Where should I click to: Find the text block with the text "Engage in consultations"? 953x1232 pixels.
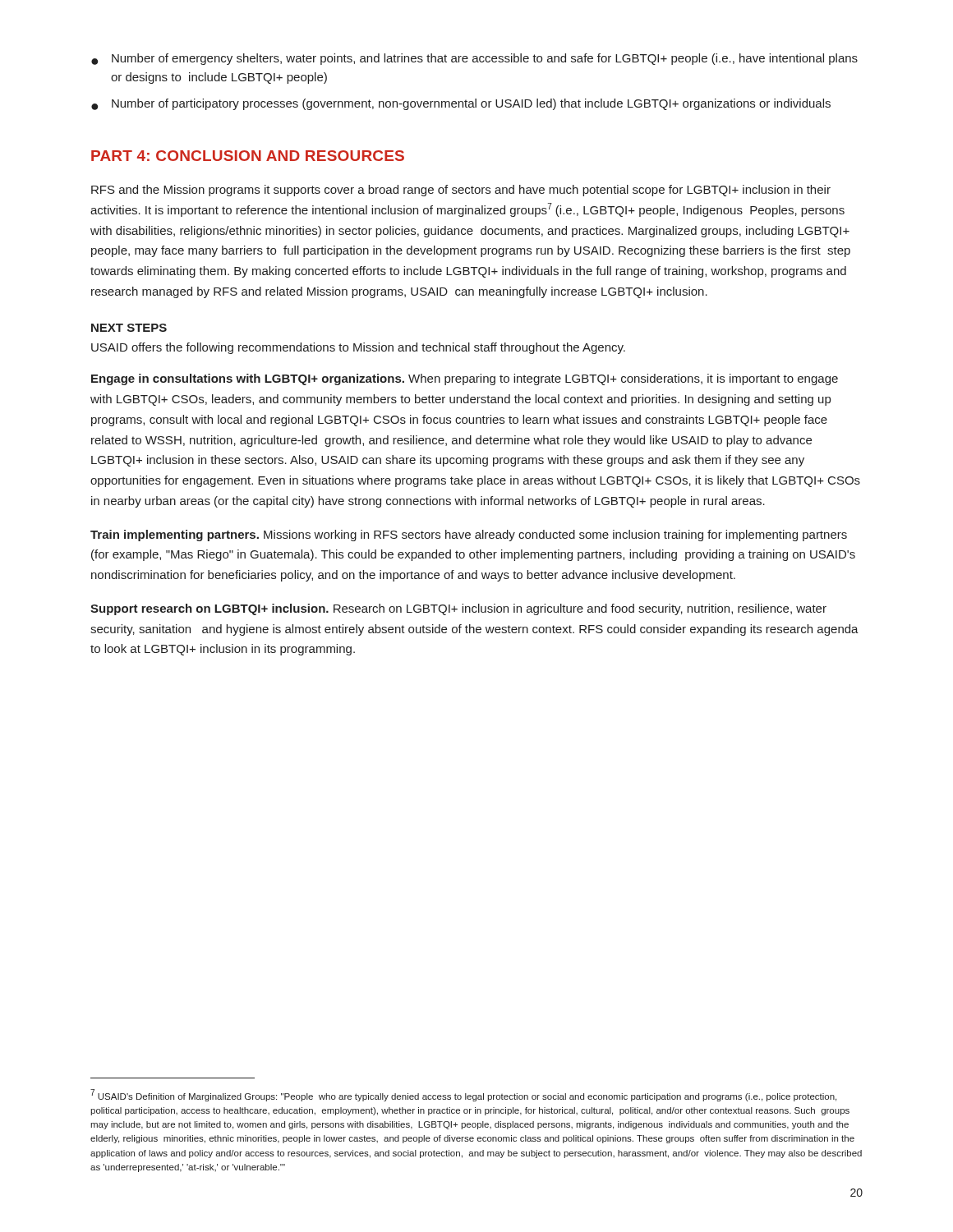click(x=475, y=439)
